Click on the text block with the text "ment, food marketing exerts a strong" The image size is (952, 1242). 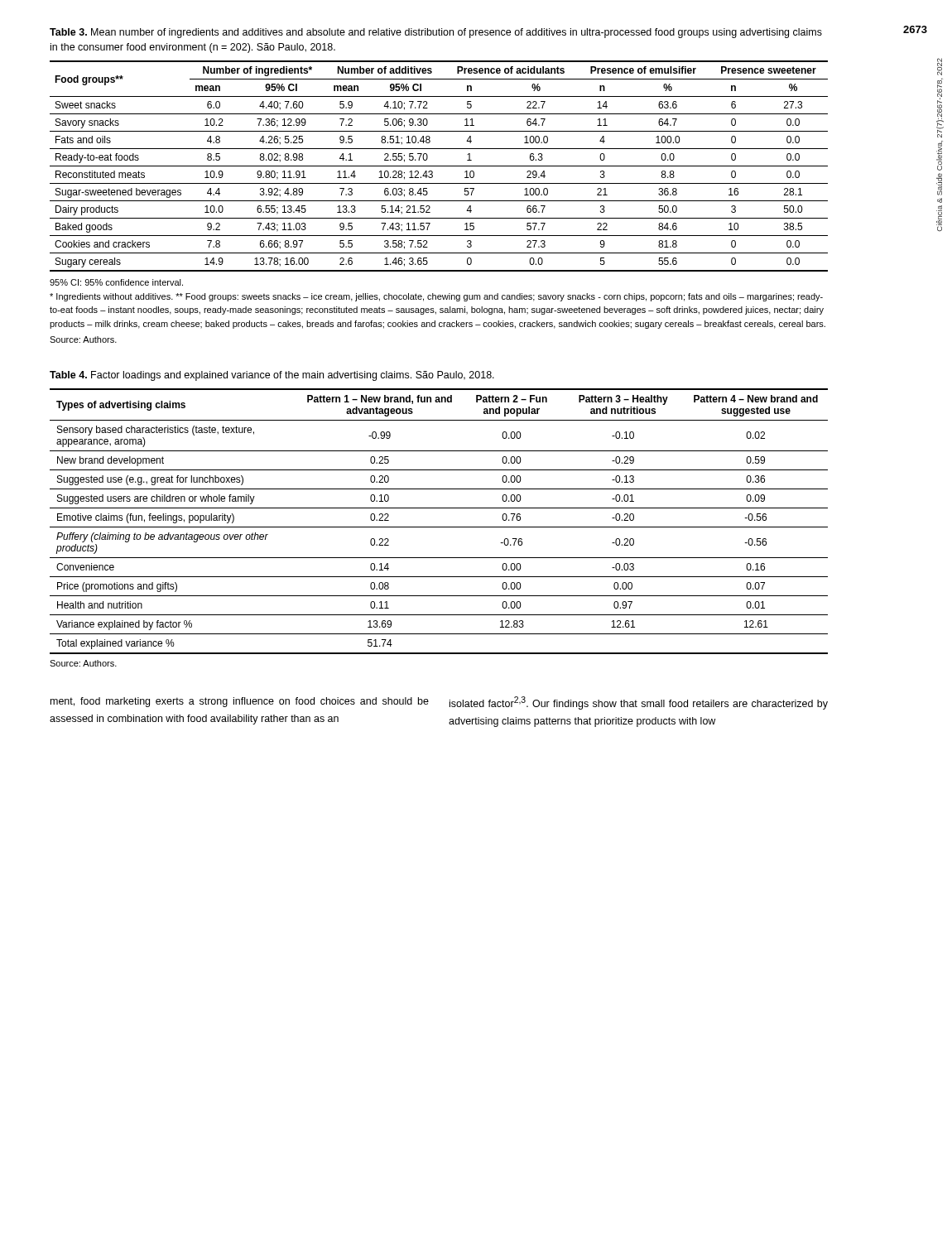[x=239, y=710]
